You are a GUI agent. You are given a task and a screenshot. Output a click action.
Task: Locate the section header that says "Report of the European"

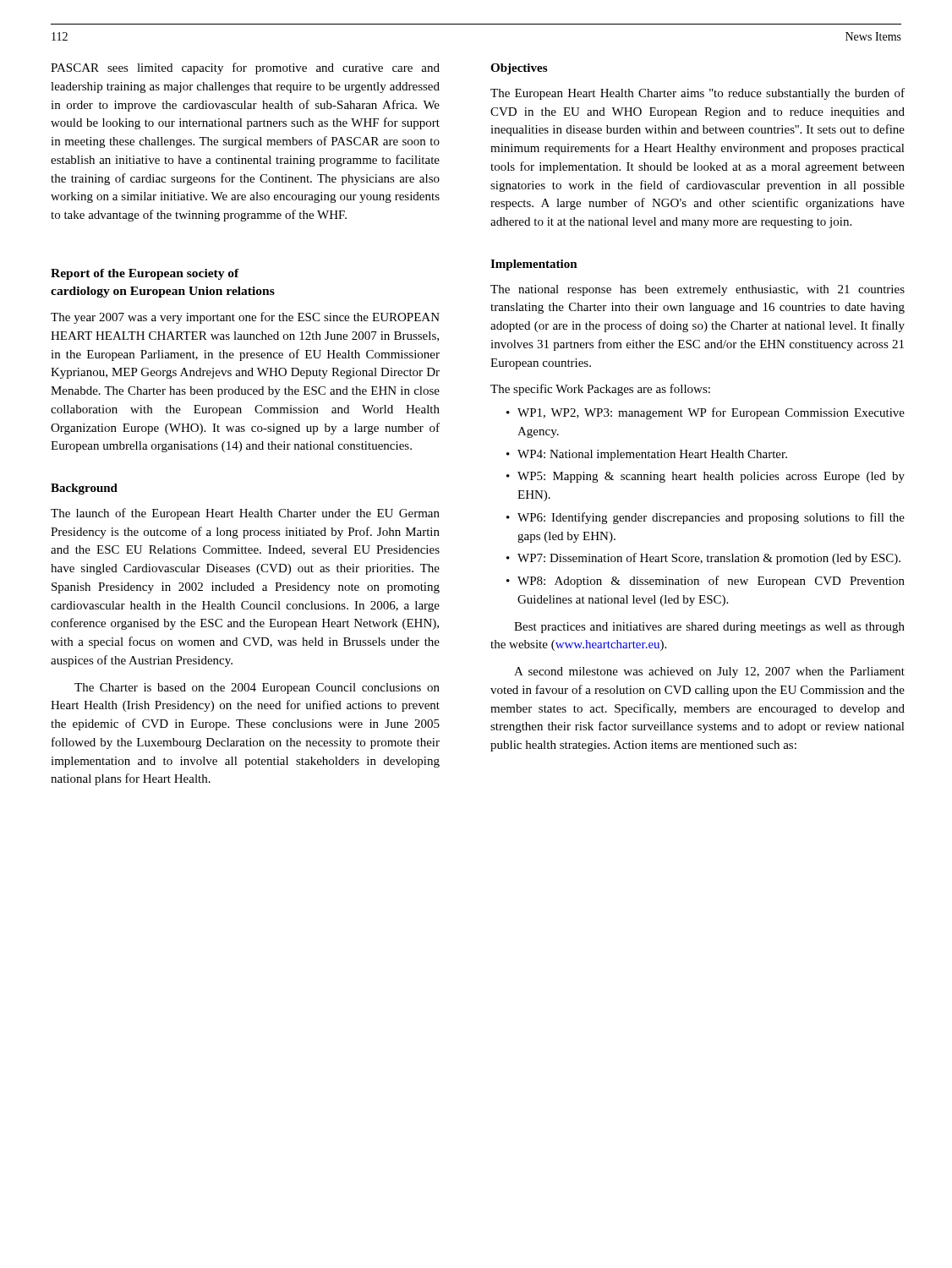(245, 282)
